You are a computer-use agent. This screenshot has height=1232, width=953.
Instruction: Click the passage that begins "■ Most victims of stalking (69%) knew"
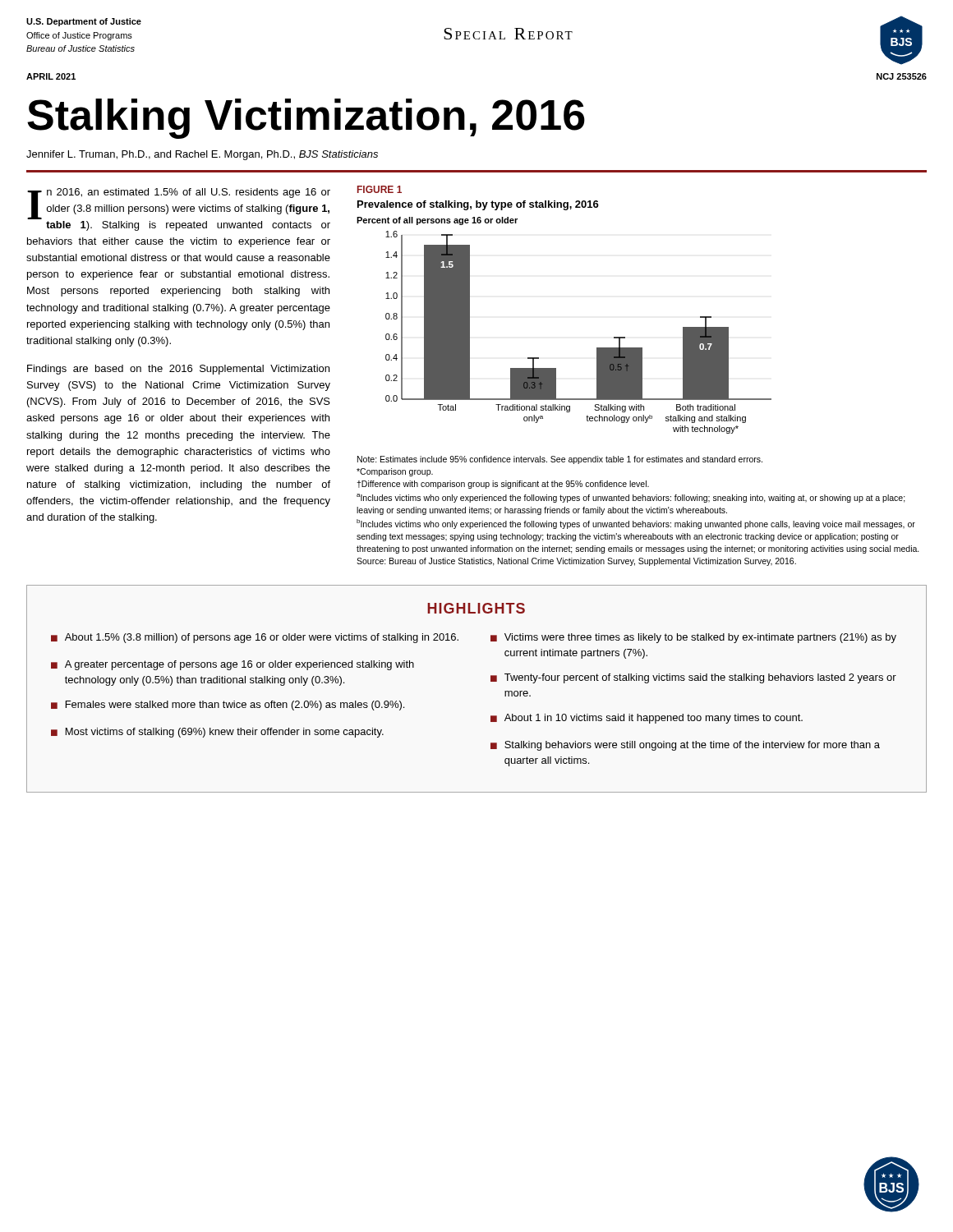point(217,733)
